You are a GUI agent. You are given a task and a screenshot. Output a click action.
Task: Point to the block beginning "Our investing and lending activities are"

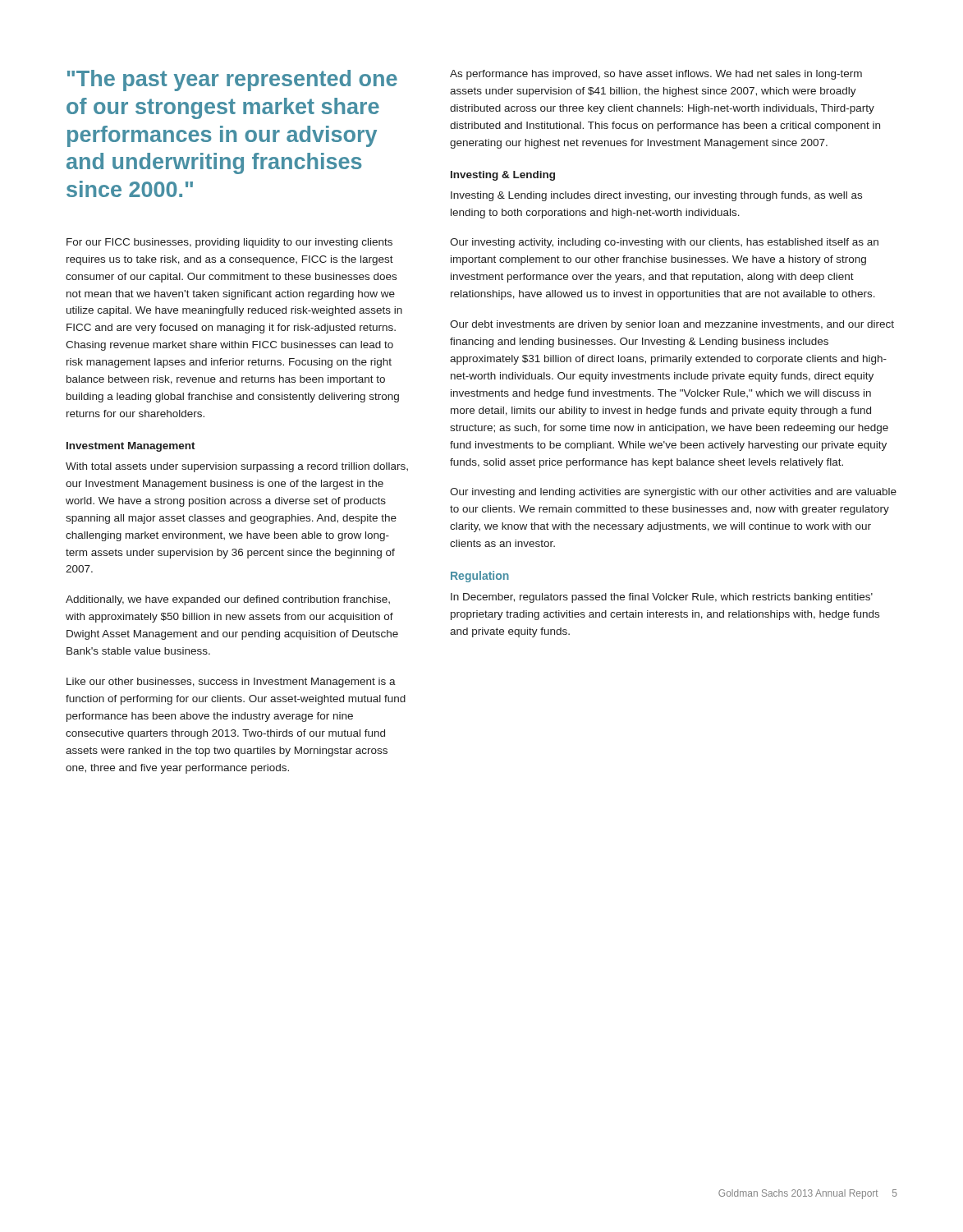point(673,518)
